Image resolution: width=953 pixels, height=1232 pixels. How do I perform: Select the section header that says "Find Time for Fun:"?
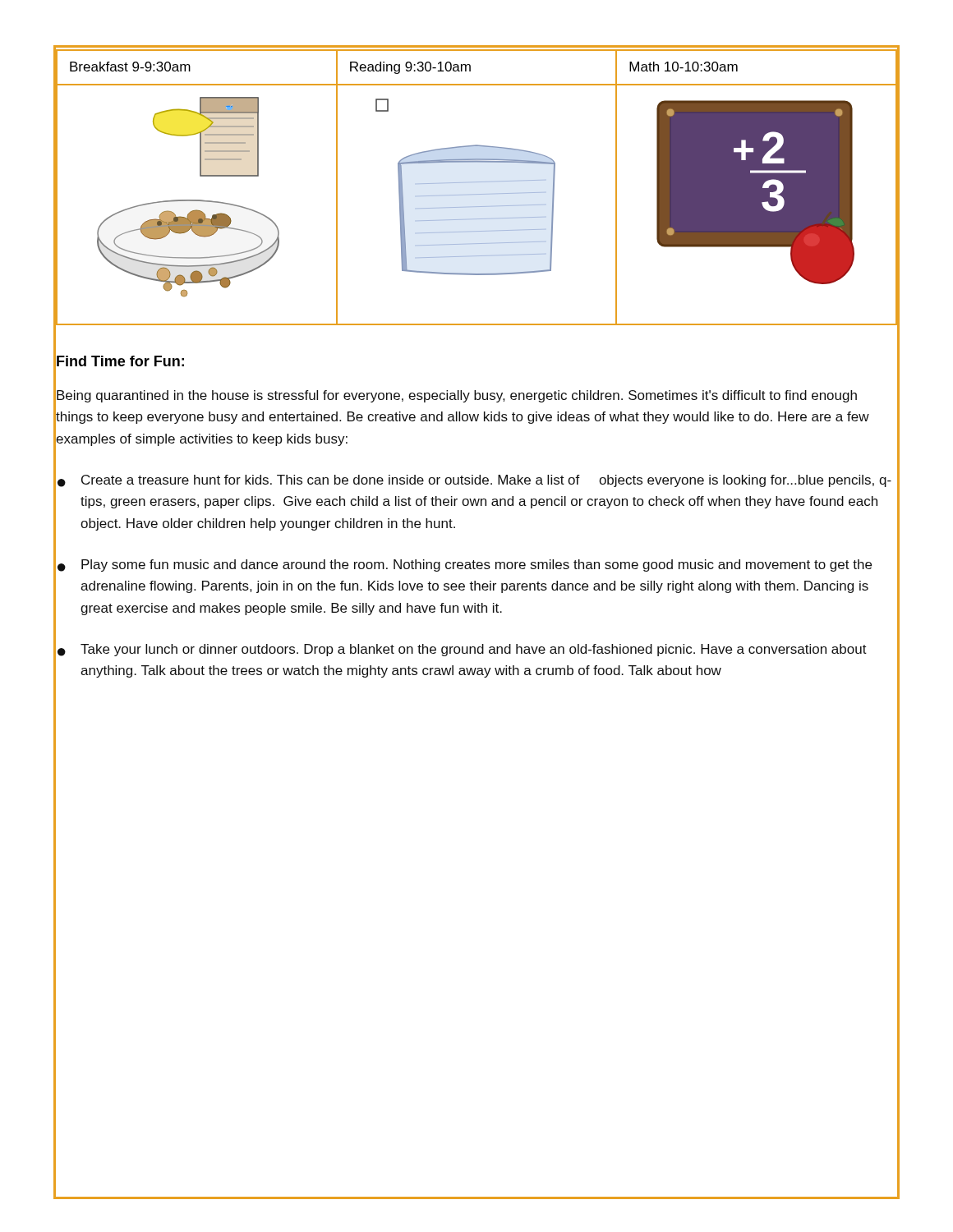pyautogui.click(x=121, y=361)
